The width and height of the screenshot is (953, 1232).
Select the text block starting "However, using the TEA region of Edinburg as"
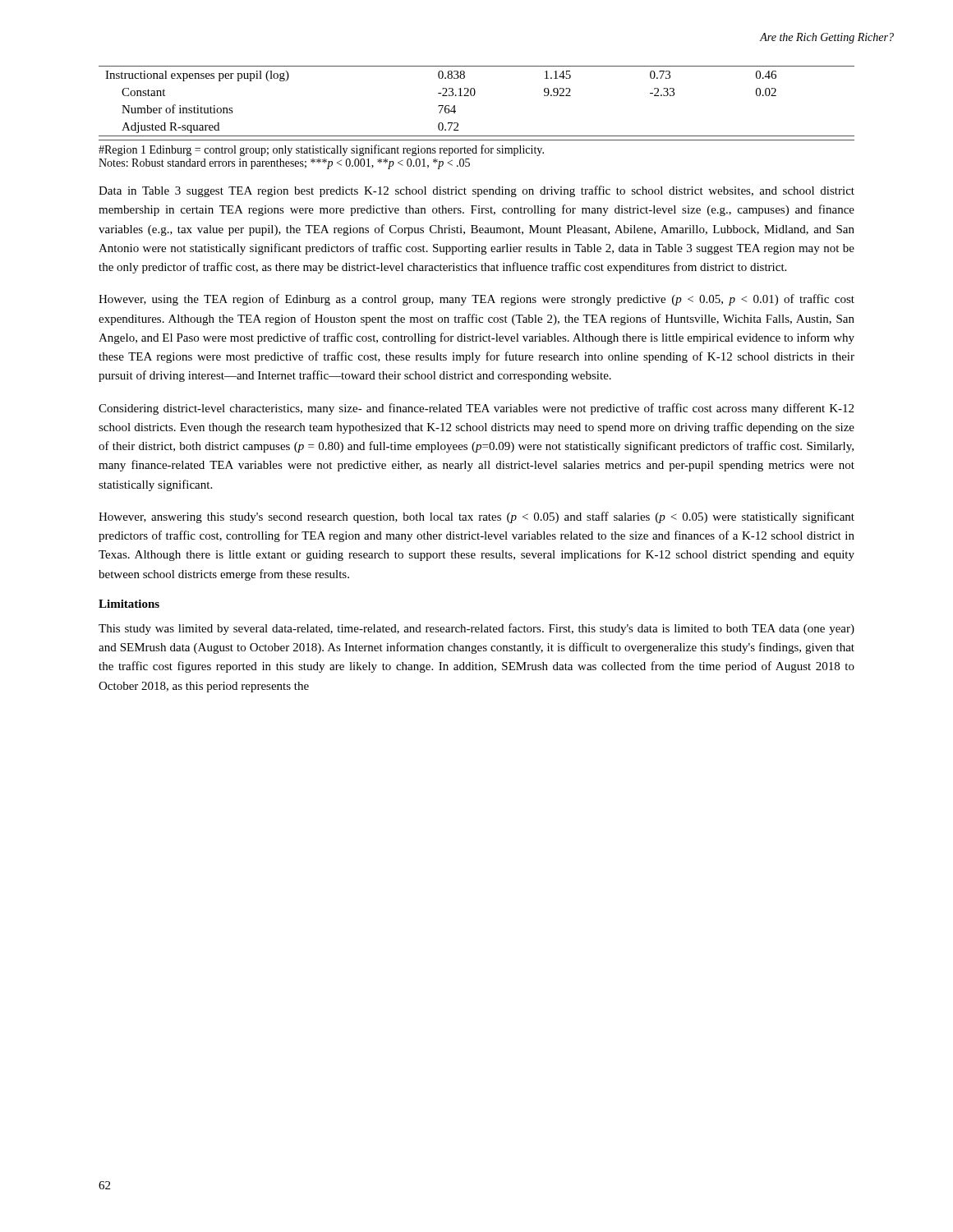tap(476, 337)
